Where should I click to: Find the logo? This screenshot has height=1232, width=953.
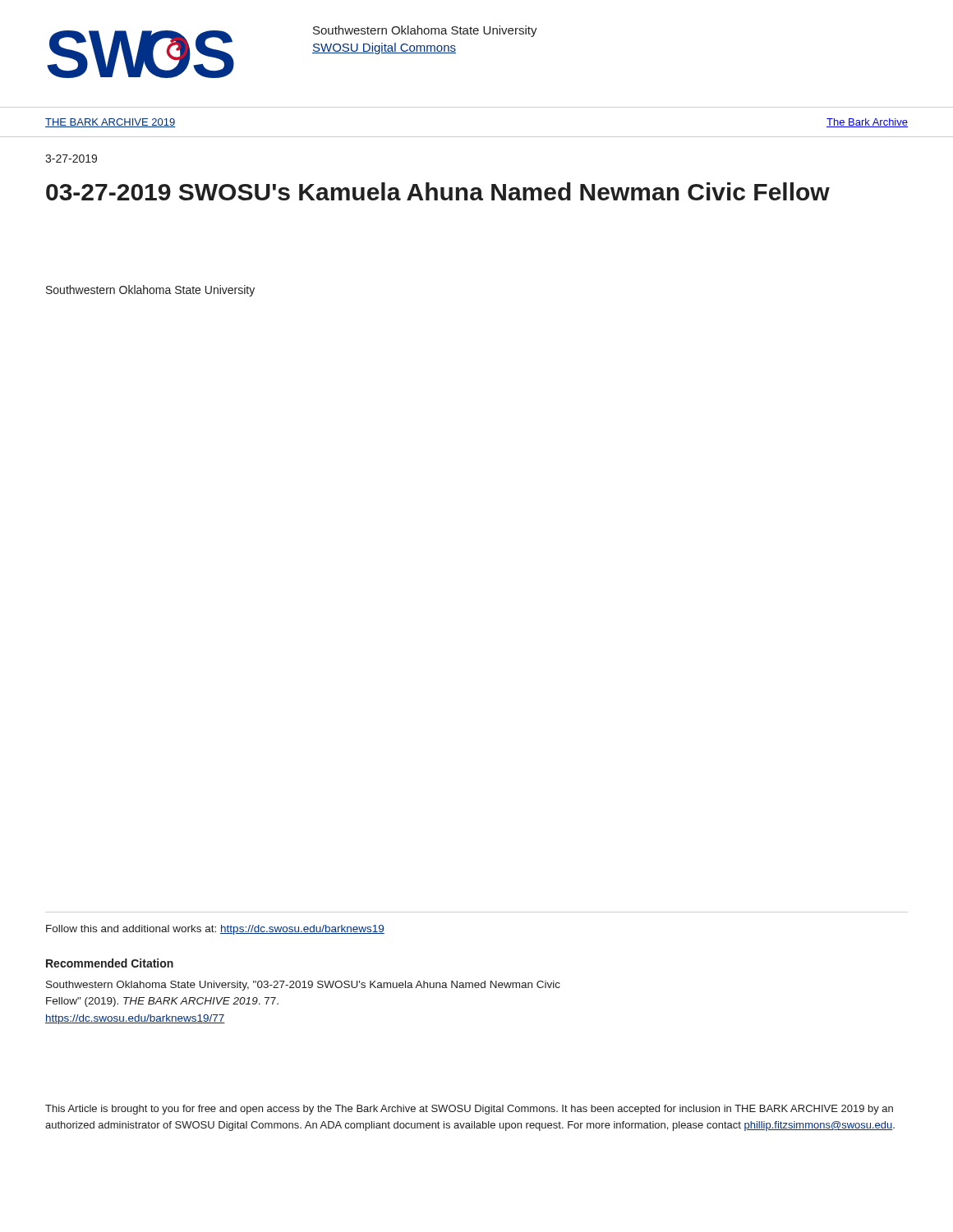pyautogui.click(x=140, y=56)
